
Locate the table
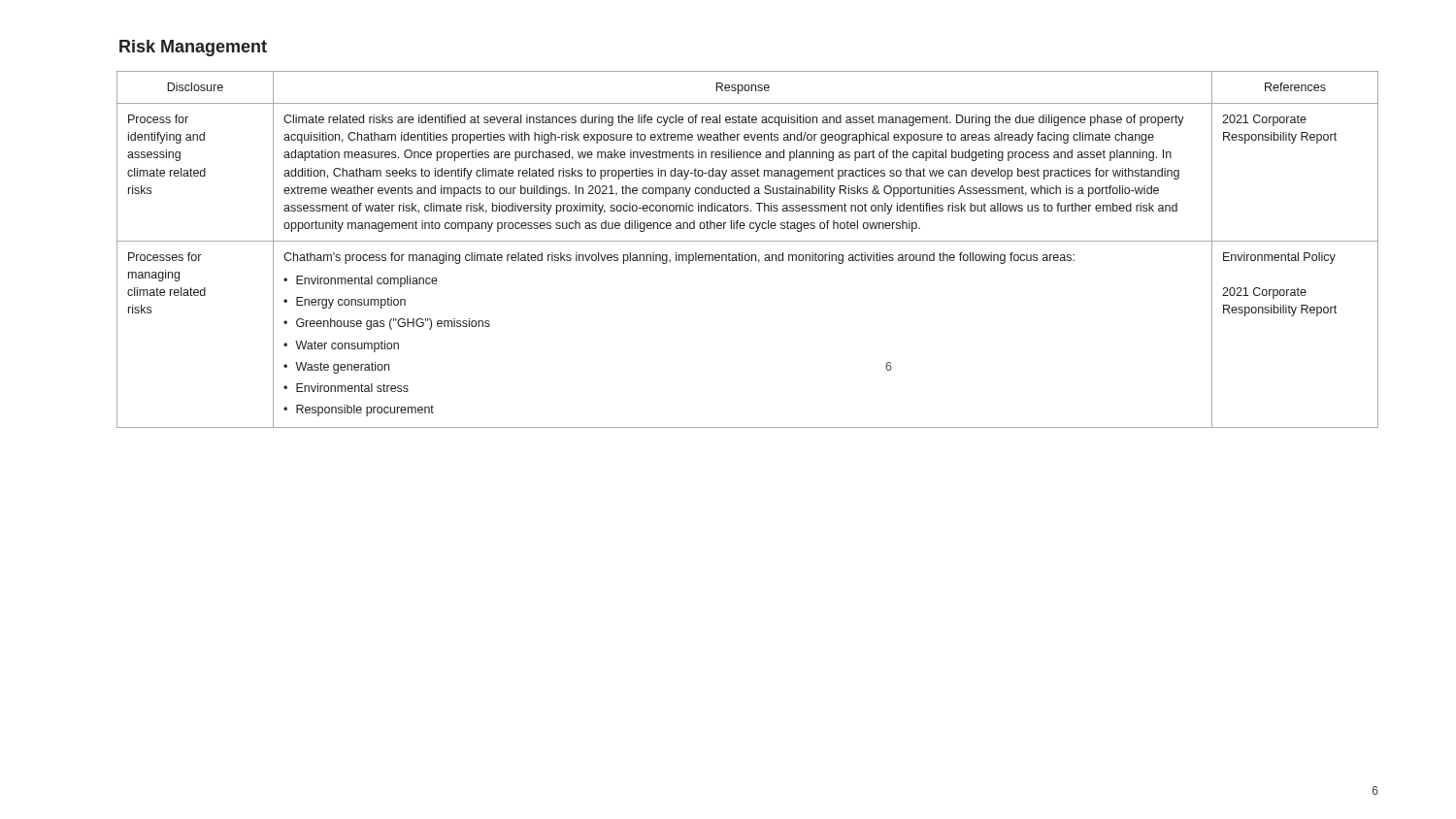[747, 249]
